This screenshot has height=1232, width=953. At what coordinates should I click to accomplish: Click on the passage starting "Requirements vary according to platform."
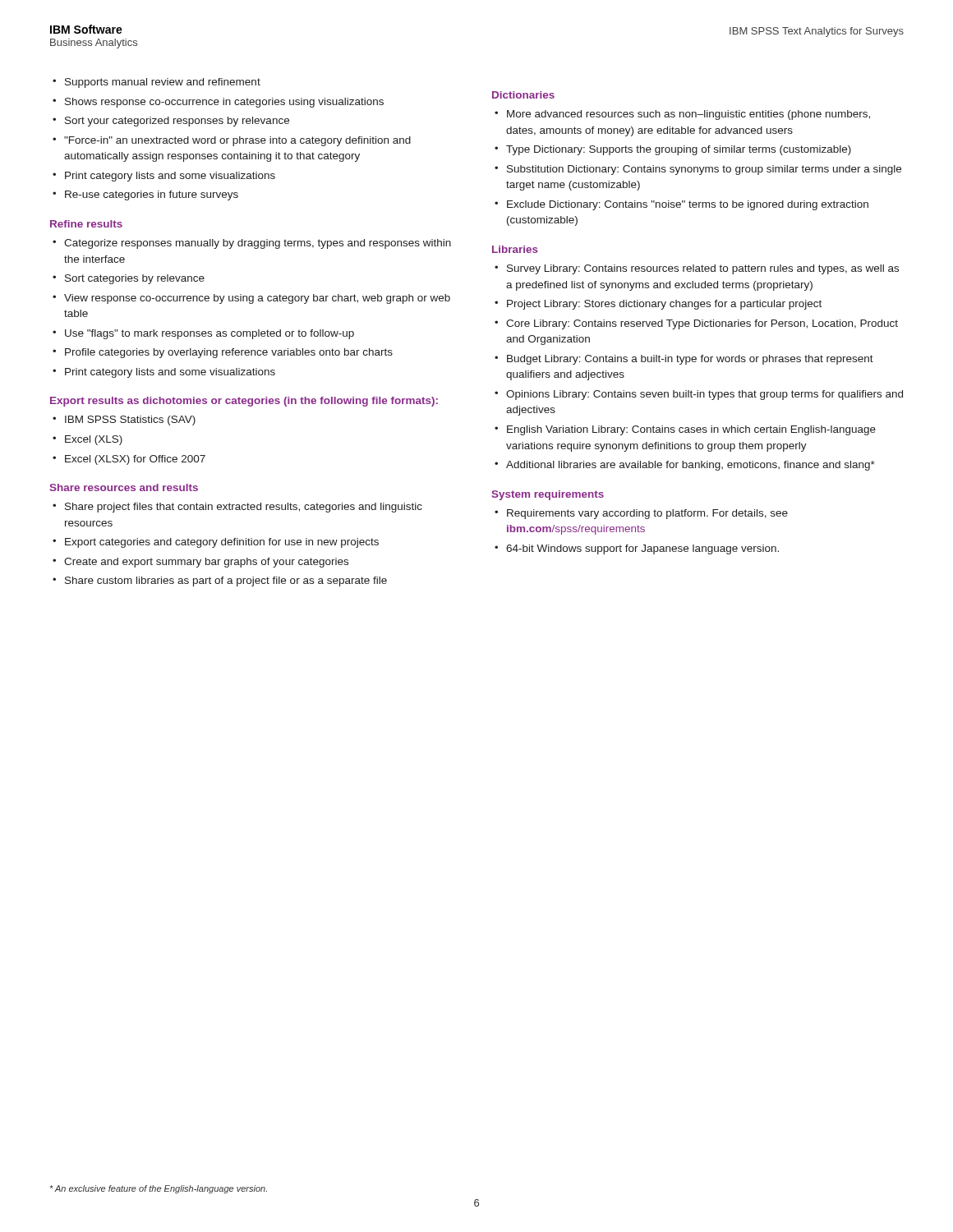[x=647, y=521]
